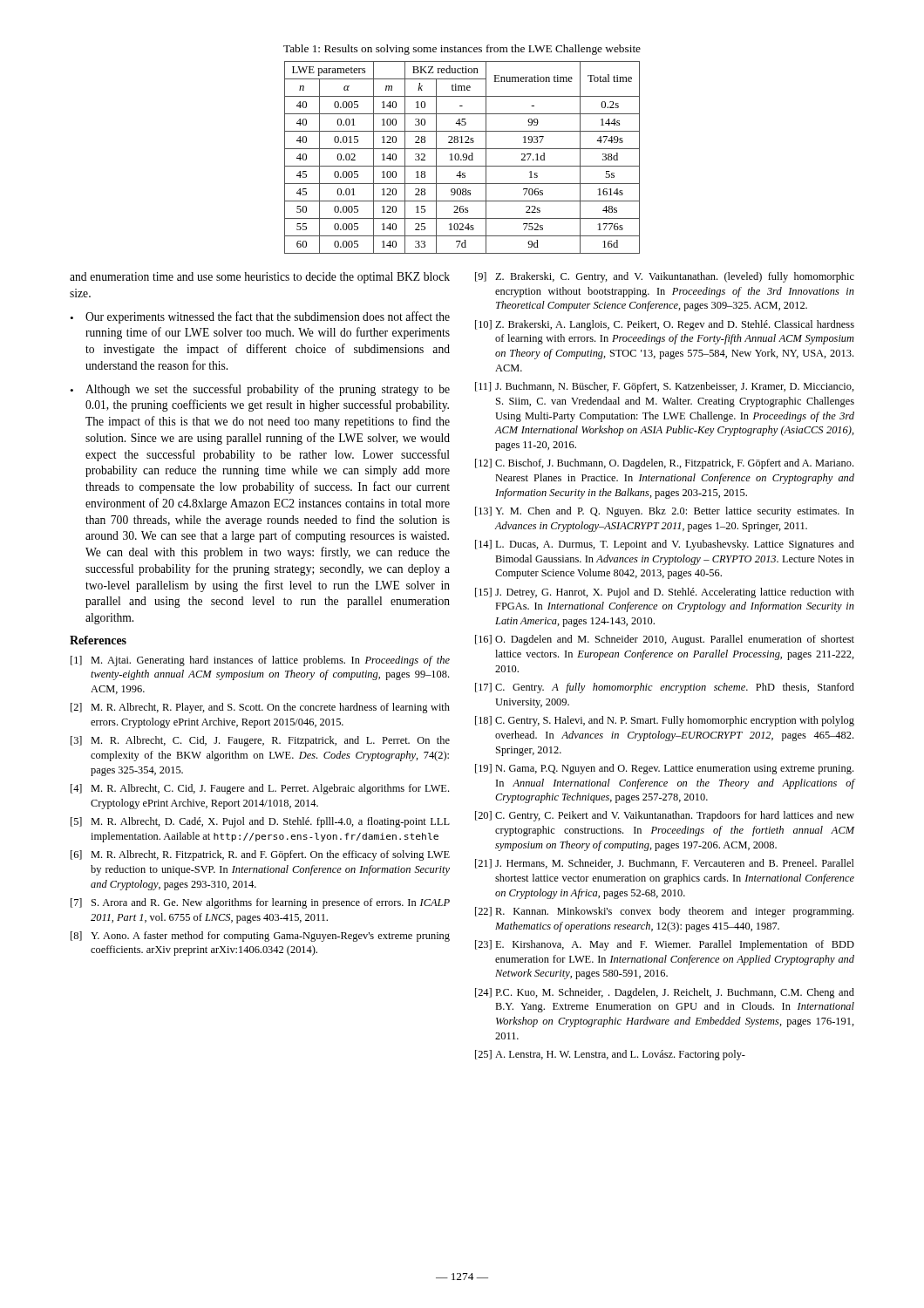Point to the region starting "[19] N. Gama, P.Q. Nguyen and O. Regev."
Viewport: 924px width, 1308px height.
point(664,783)
